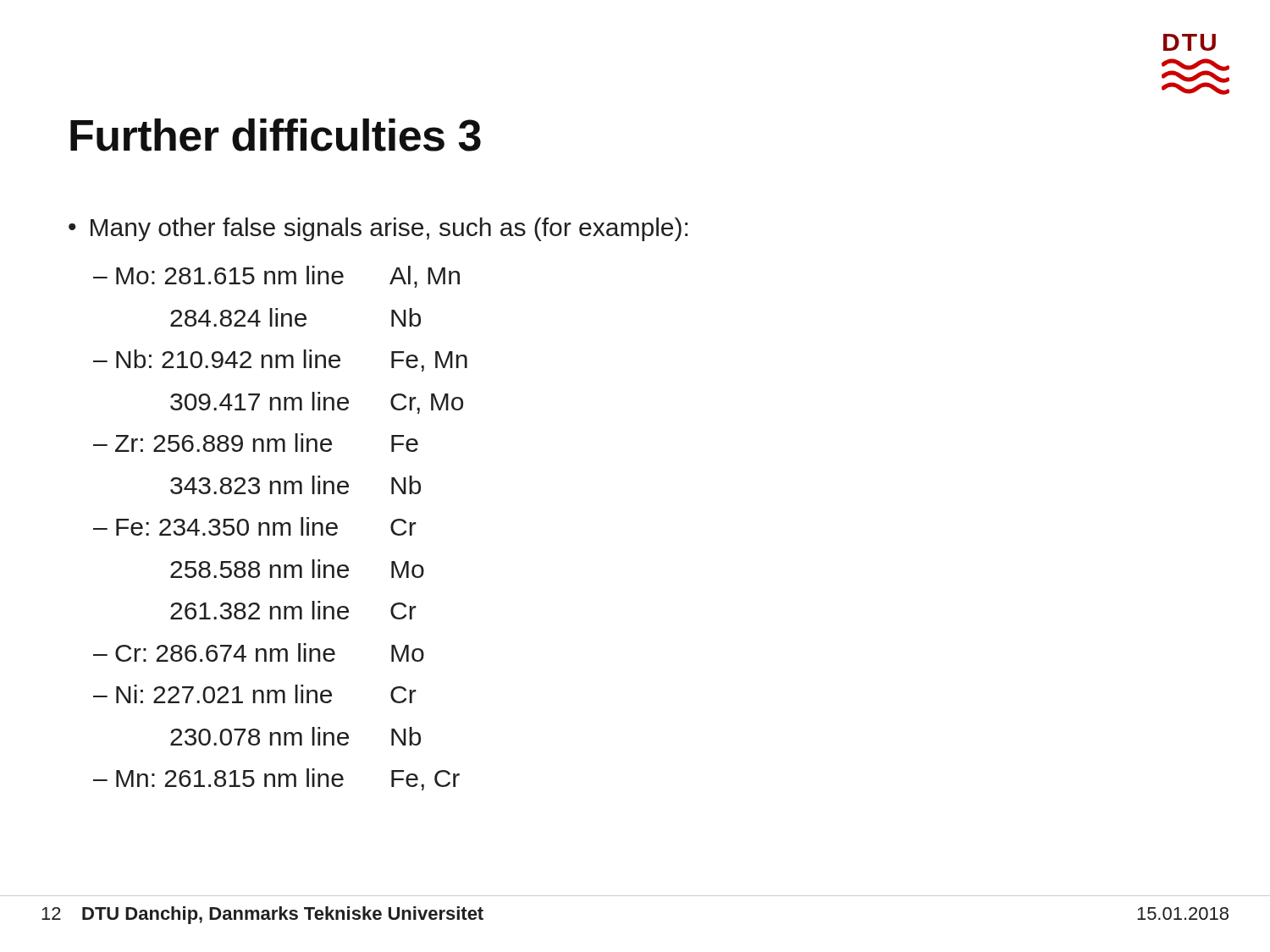1270x952 pixels.
Task: Select the list item that reads "– Mo: 281.615"
Action: [x=277, y=276]
